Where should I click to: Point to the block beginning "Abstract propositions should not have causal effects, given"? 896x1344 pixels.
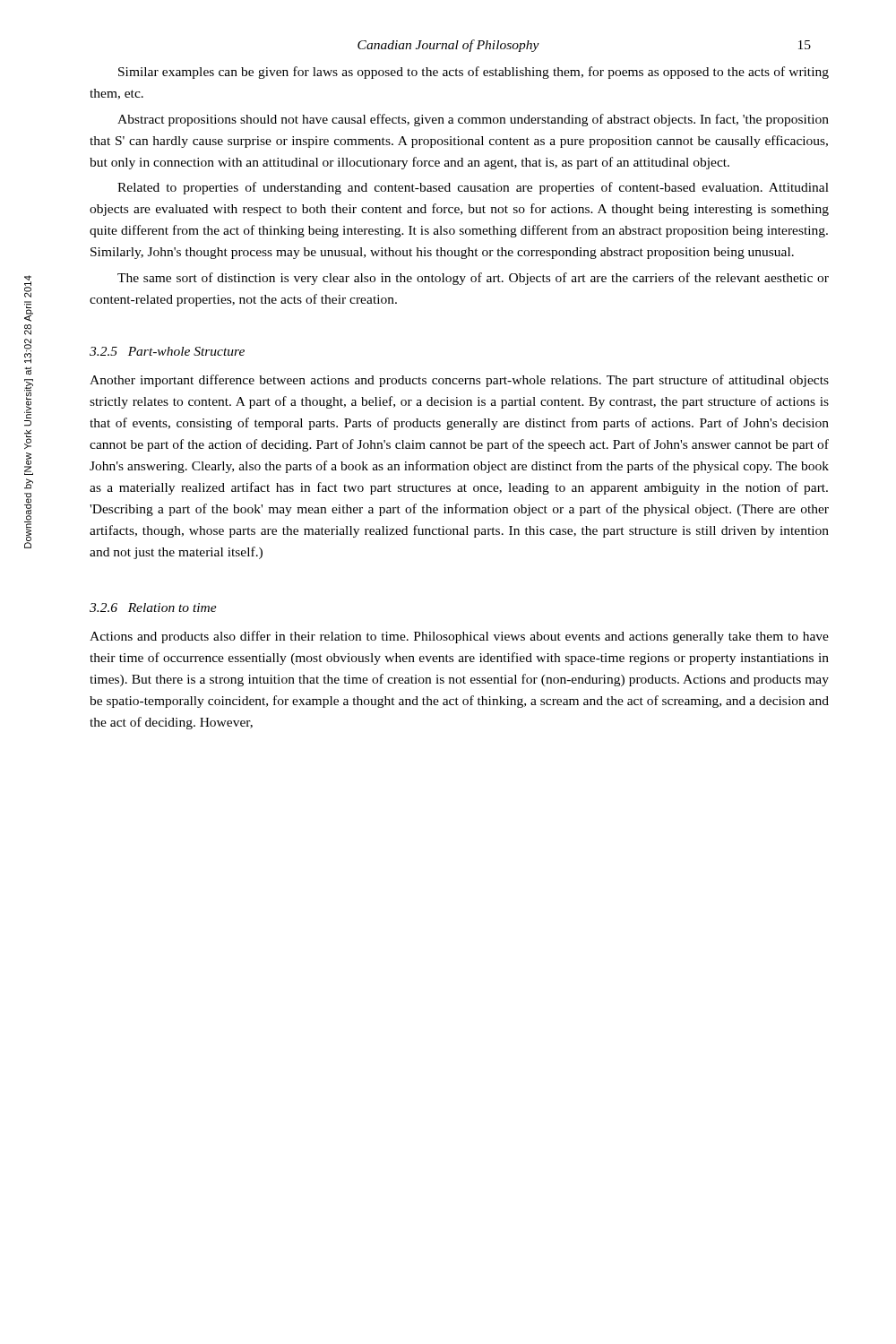(459, 140)
